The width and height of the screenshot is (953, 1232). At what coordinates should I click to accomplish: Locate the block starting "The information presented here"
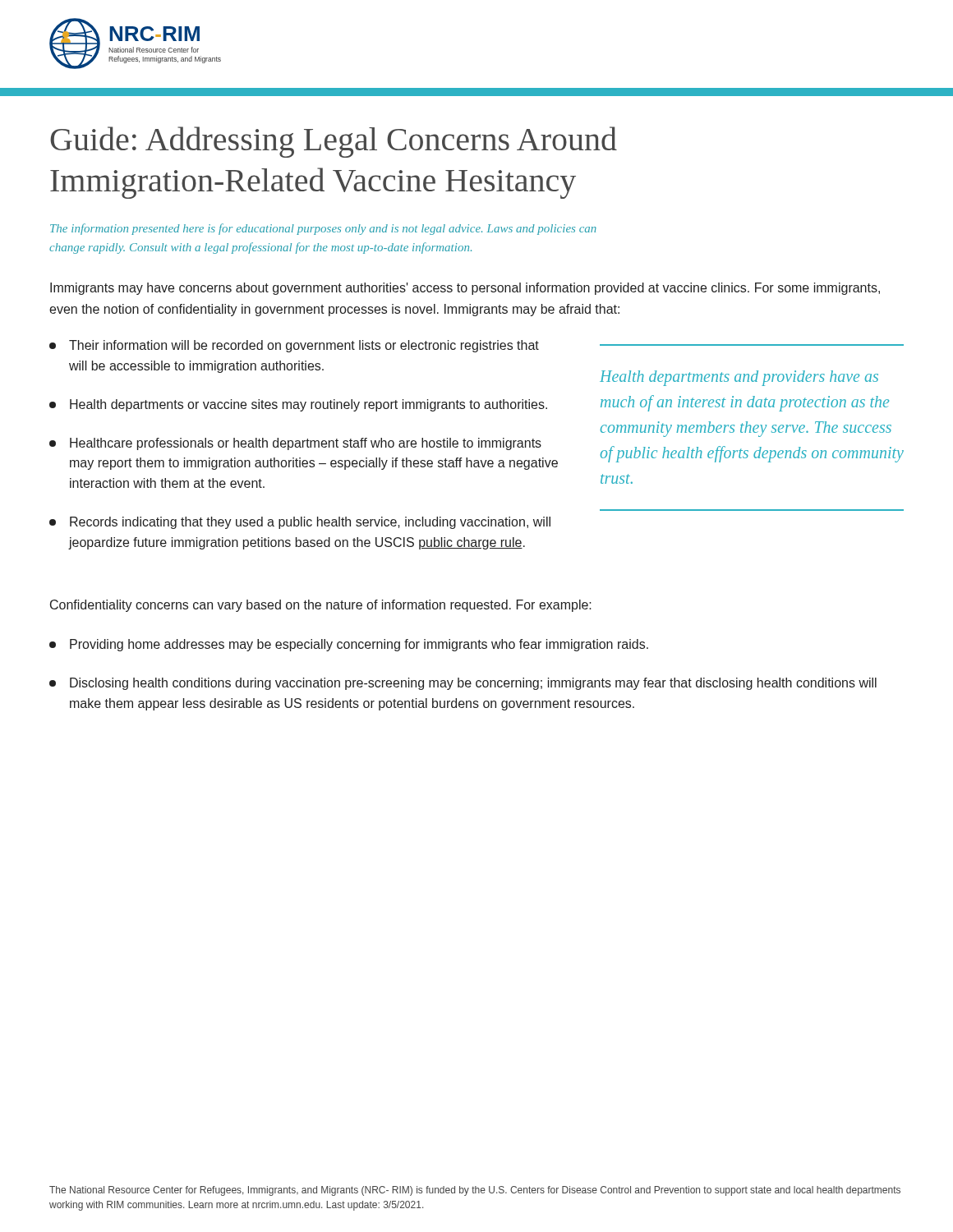pos(337,238)
